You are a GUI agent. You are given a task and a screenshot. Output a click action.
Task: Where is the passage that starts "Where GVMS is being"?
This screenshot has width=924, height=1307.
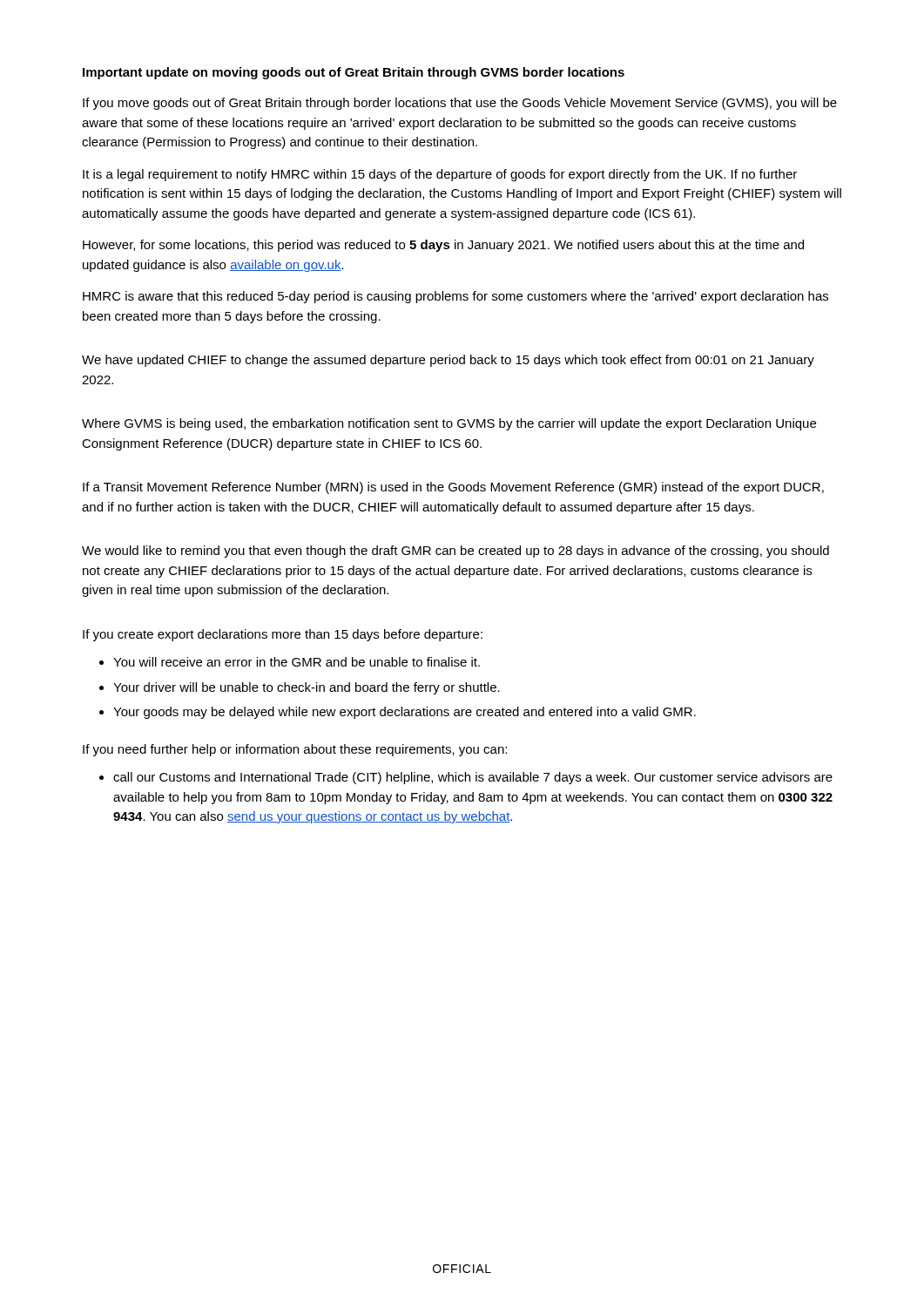point(449,433)
